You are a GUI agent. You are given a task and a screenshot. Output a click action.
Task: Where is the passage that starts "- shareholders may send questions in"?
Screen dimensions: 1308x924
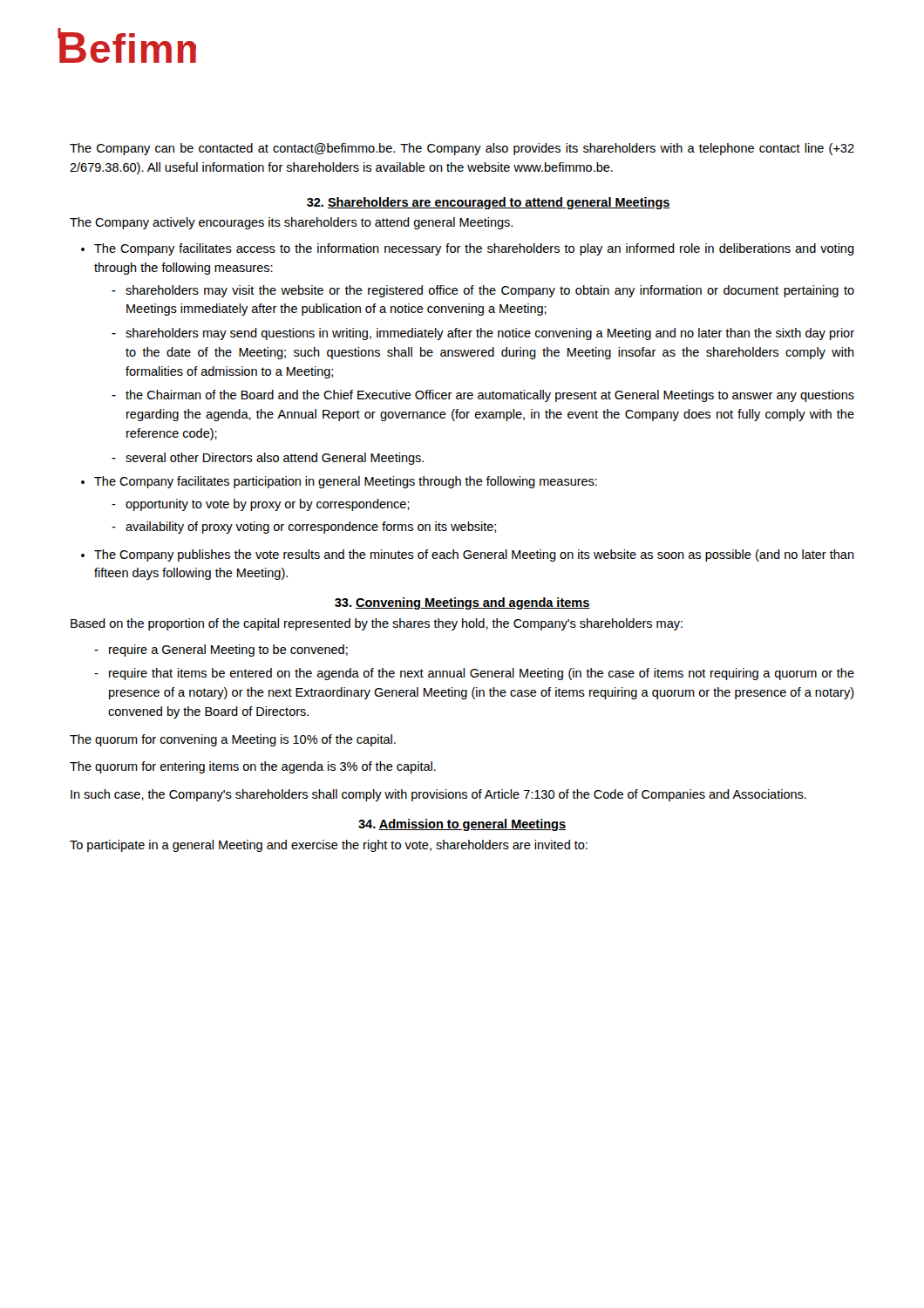pos(483,351)
